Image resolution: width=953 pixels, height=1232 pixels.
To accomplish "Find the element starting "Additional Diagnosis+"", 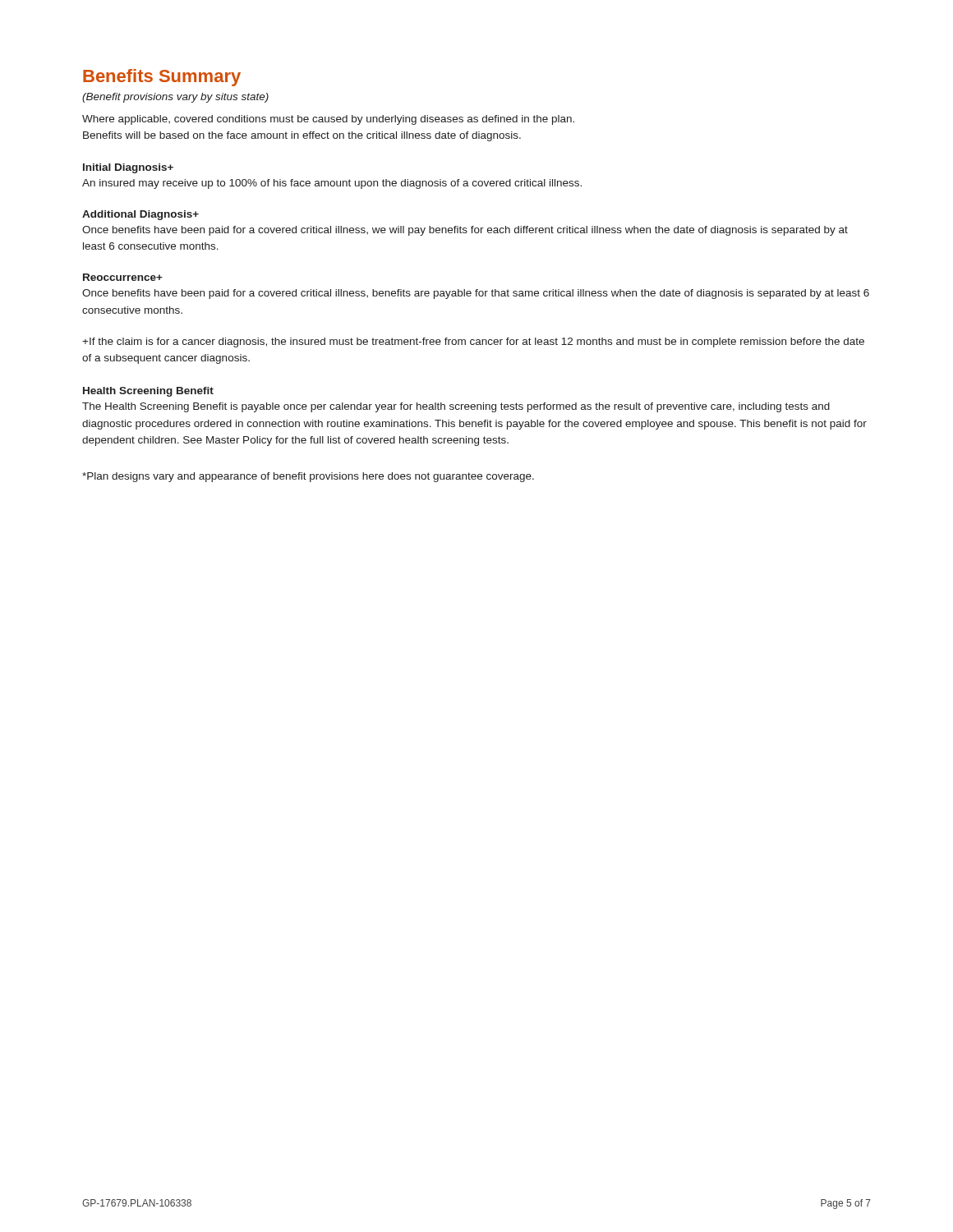I will click(x=140, y=215).
